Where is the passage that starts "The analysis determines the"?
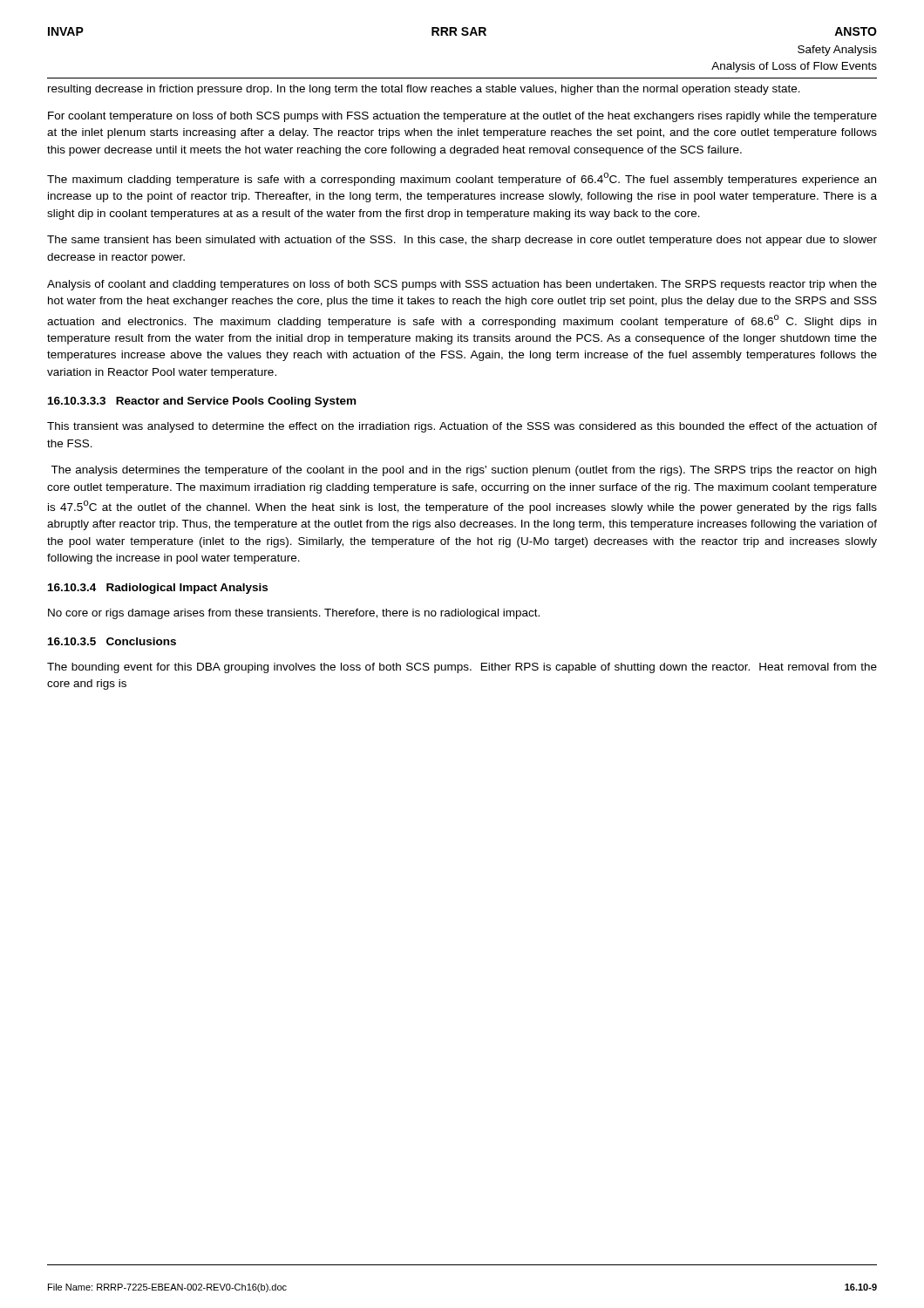Image resolution: width=924 pixels, height=1308 pixels. coord(462,514)
